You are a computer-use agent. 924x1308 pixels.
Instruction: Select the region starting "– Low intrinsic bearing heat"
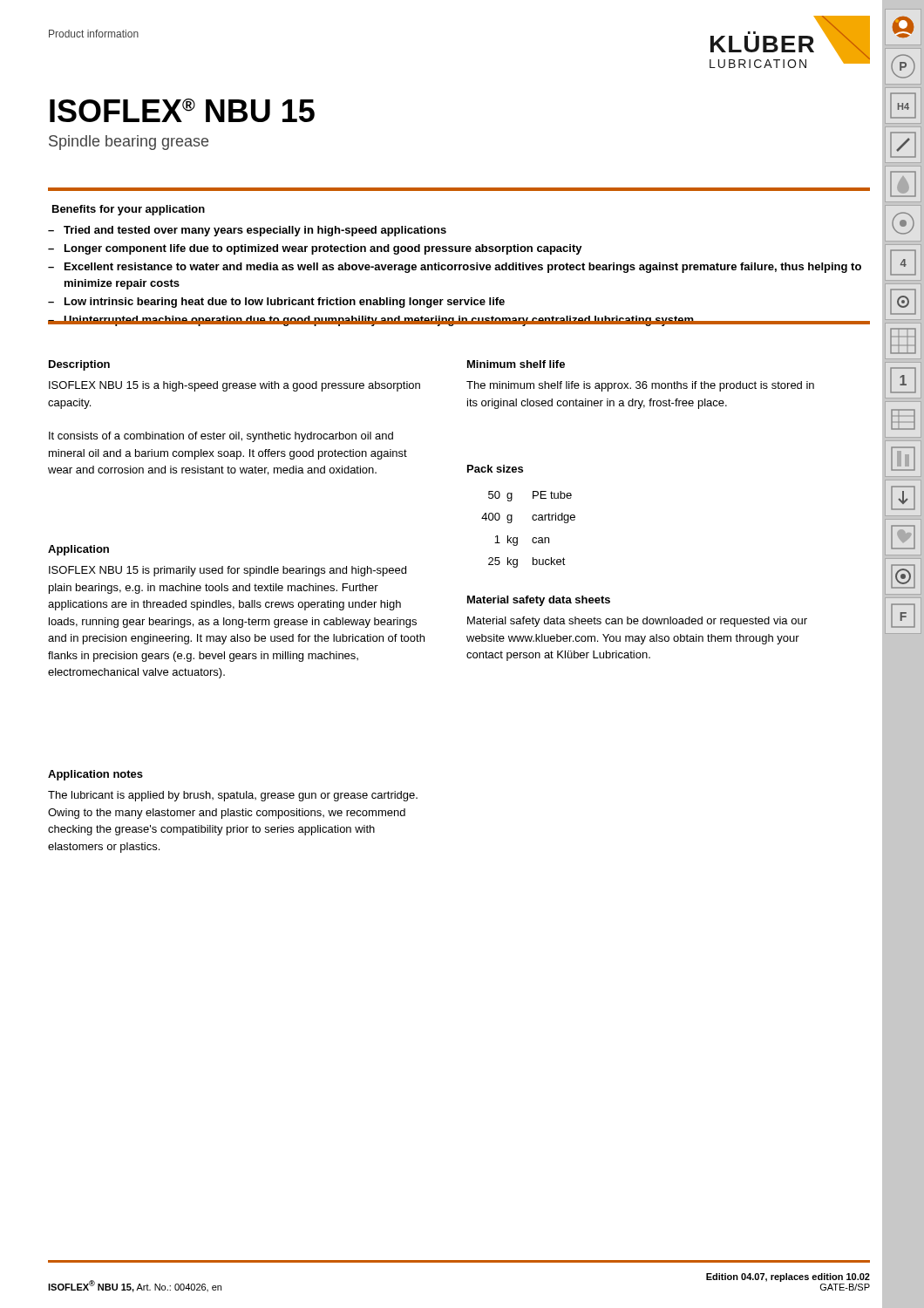tap(277, 302)
